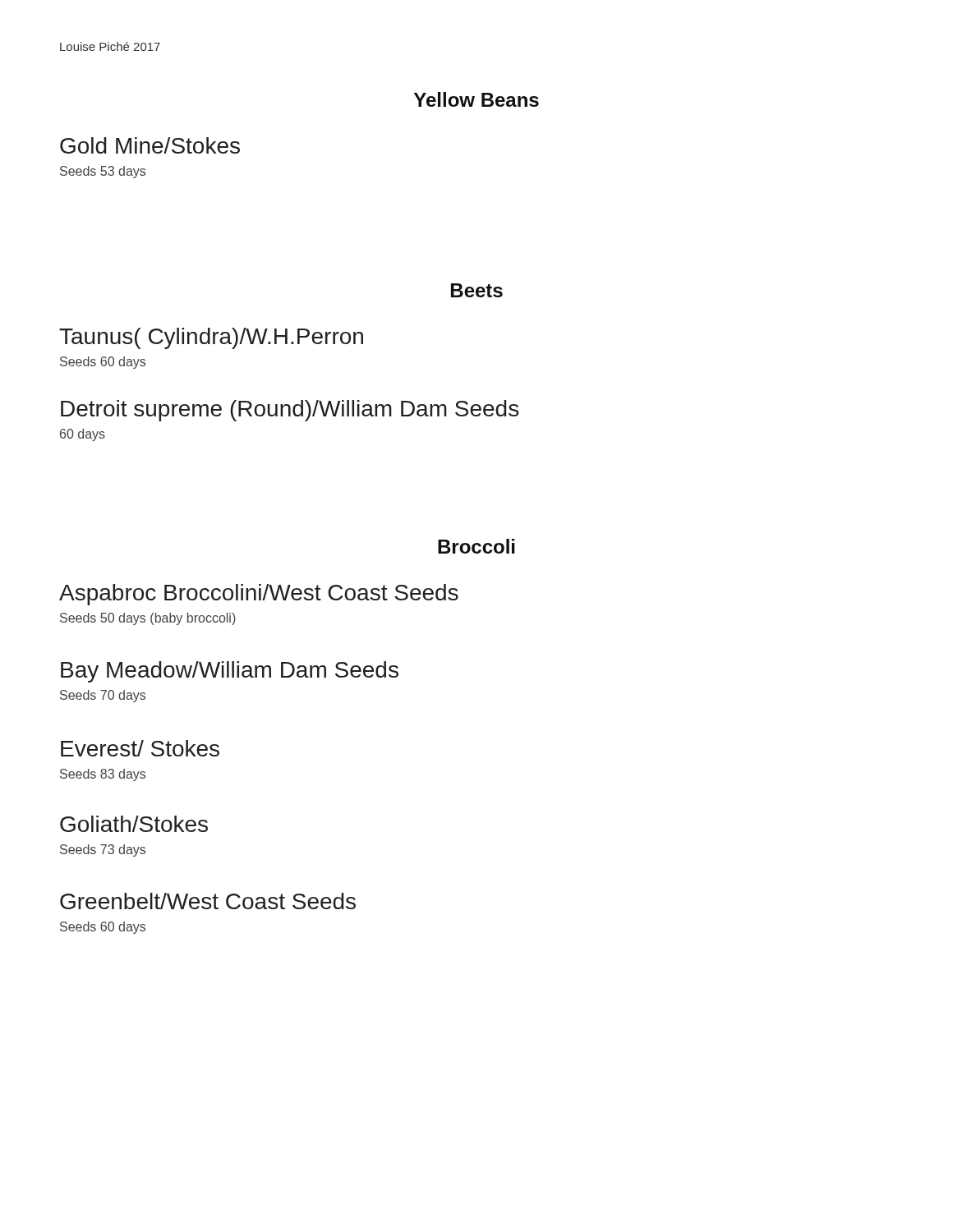Point to the passage starting "Gold Mine/Stokes"
Viewport: 953px width, 1232px height.
coord(150,146)
